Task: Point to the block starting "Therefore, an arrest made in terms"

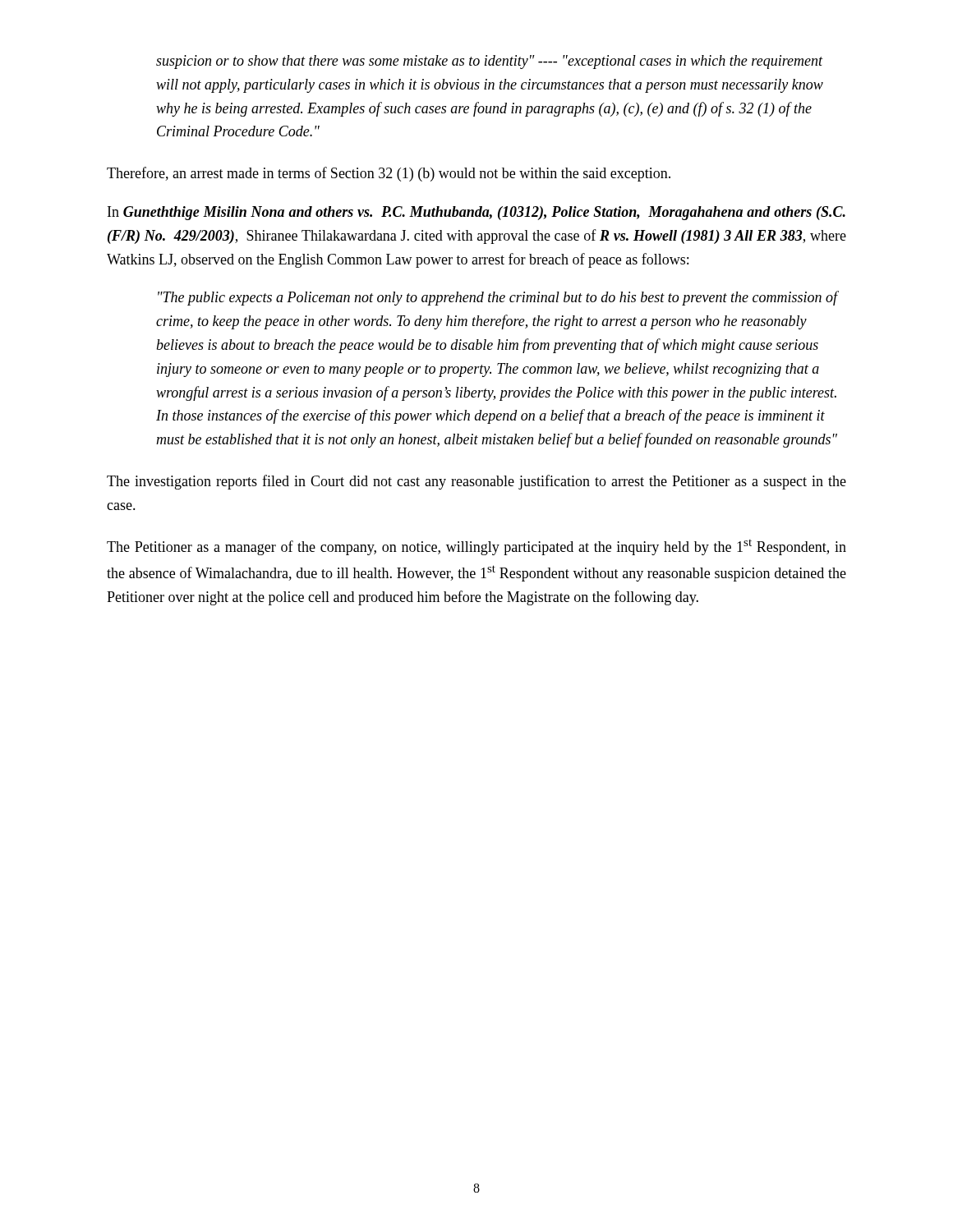Action: 389,173
